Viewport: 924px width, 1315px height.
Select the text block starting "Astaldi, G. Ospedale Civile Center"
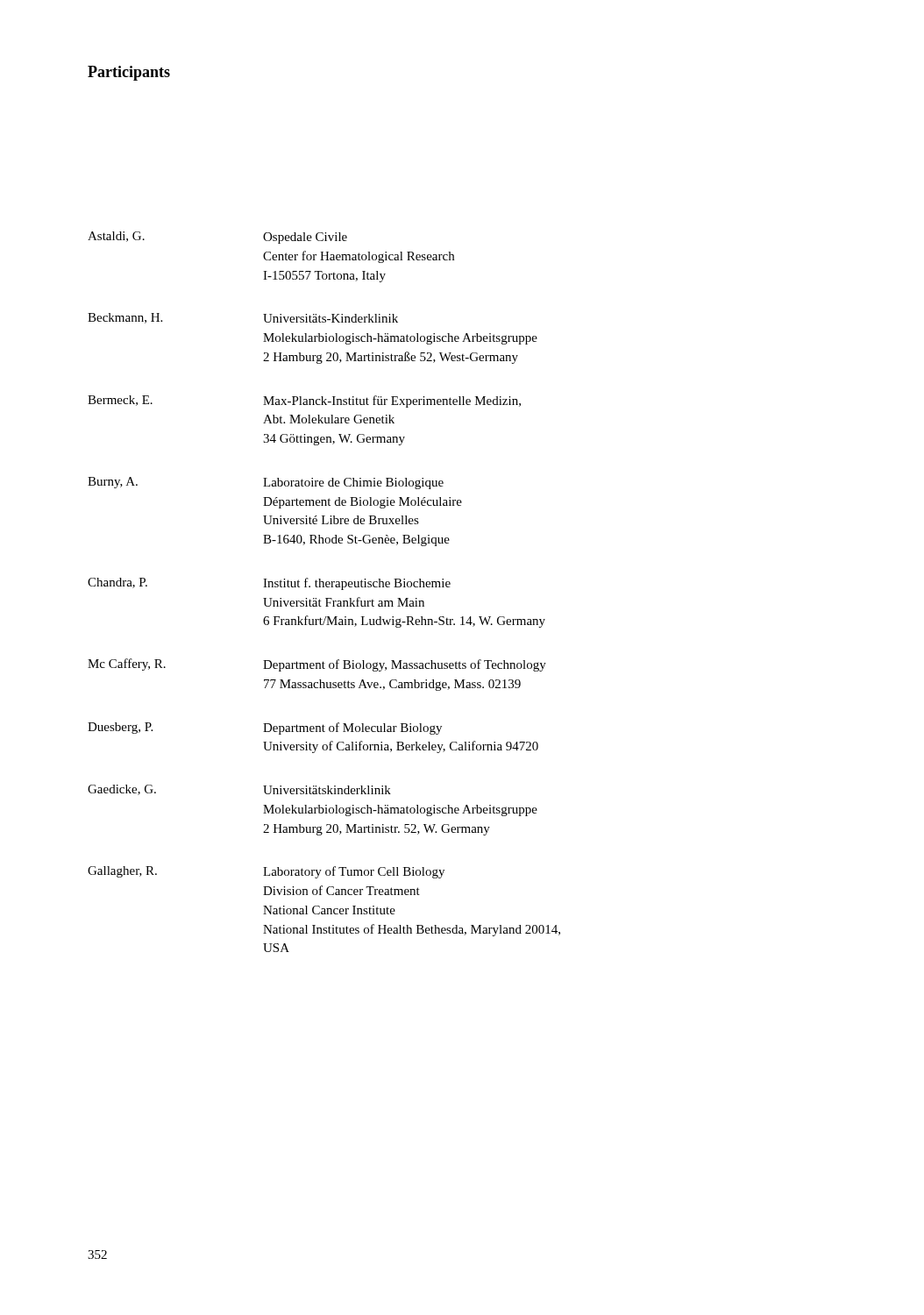(x=271, y=257)
